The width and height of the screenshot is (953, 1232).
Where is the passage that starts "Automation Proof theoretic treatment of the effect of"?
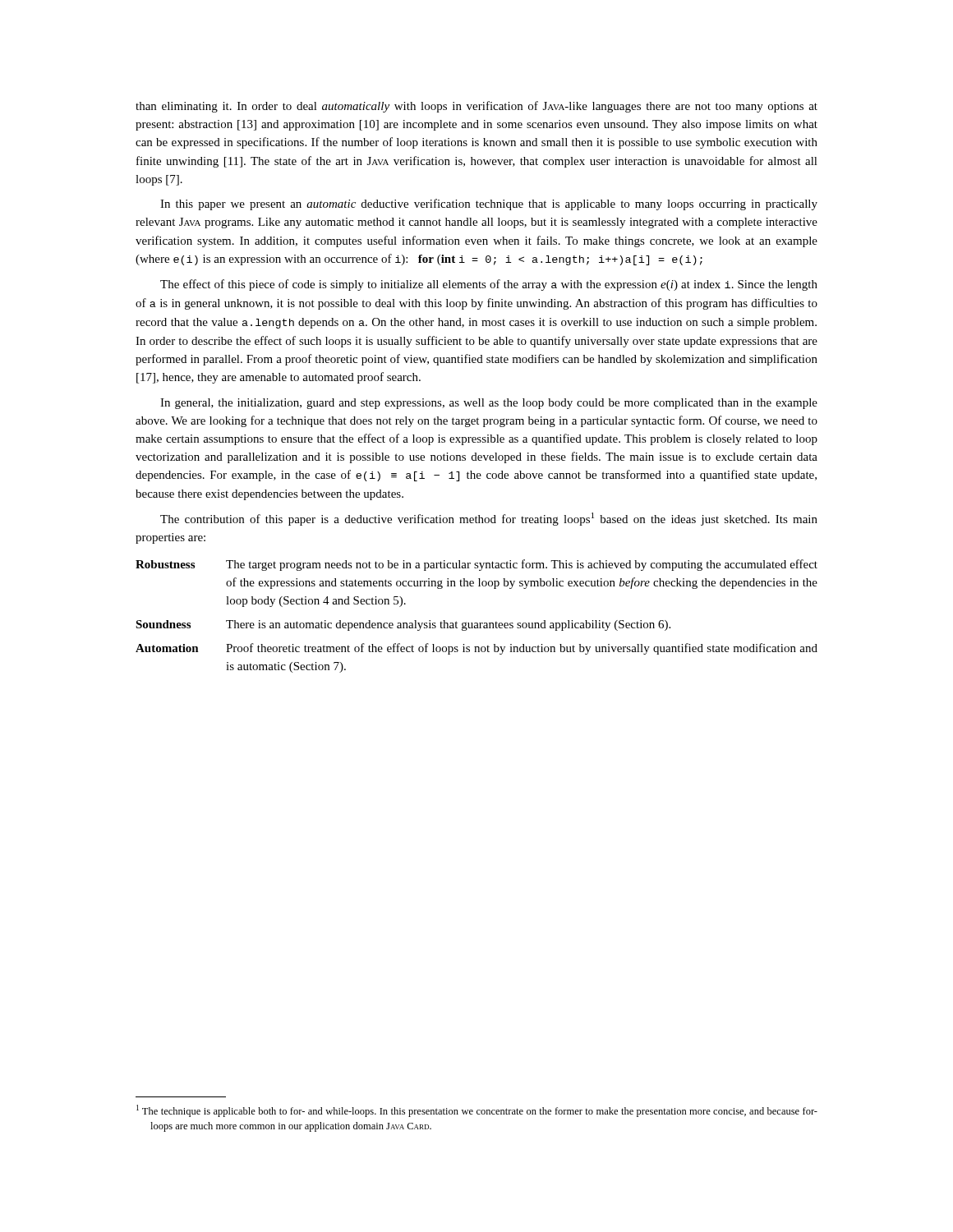click(476, 657)
